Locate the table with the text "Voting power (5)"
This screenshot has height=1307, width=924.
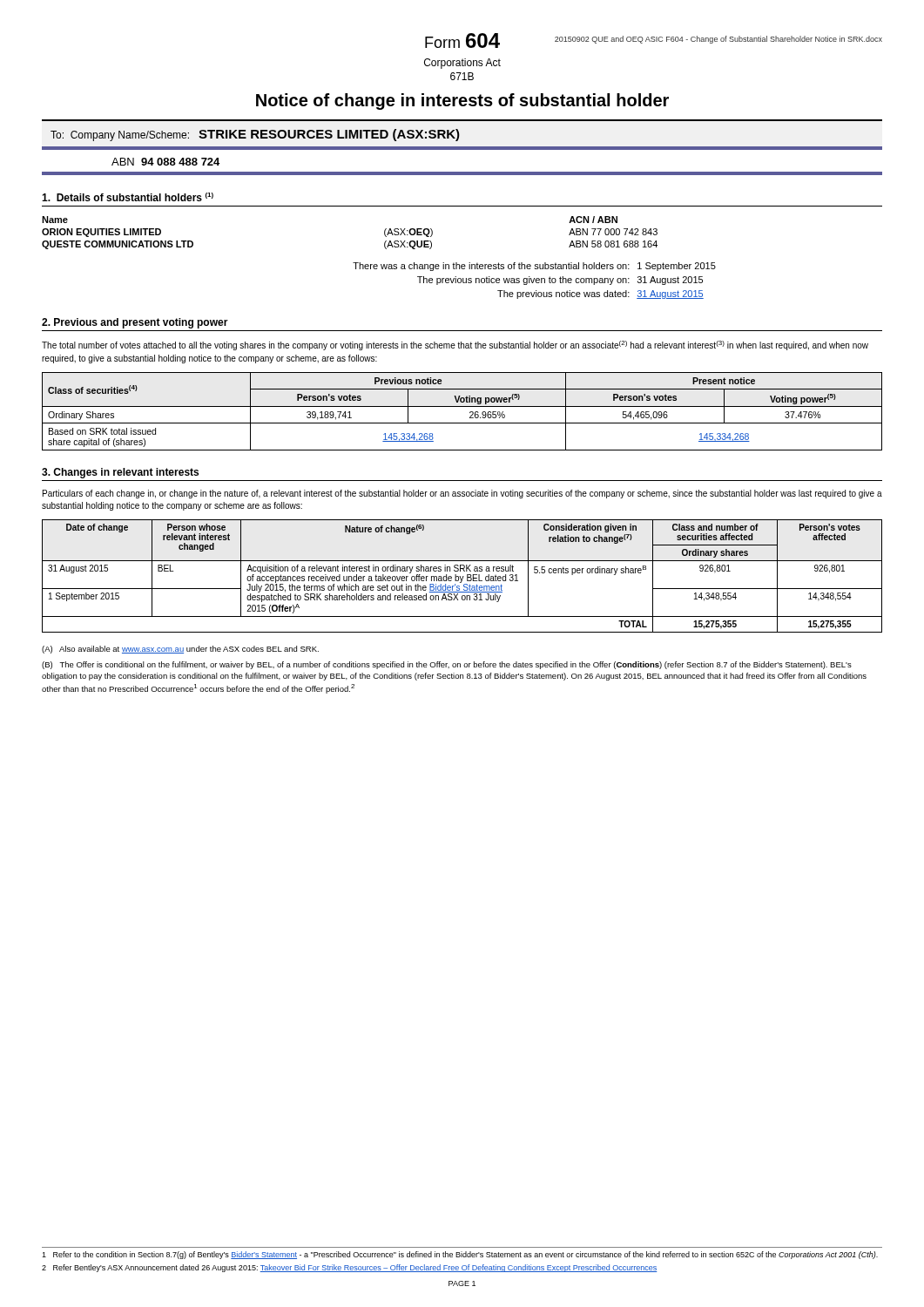462,411
